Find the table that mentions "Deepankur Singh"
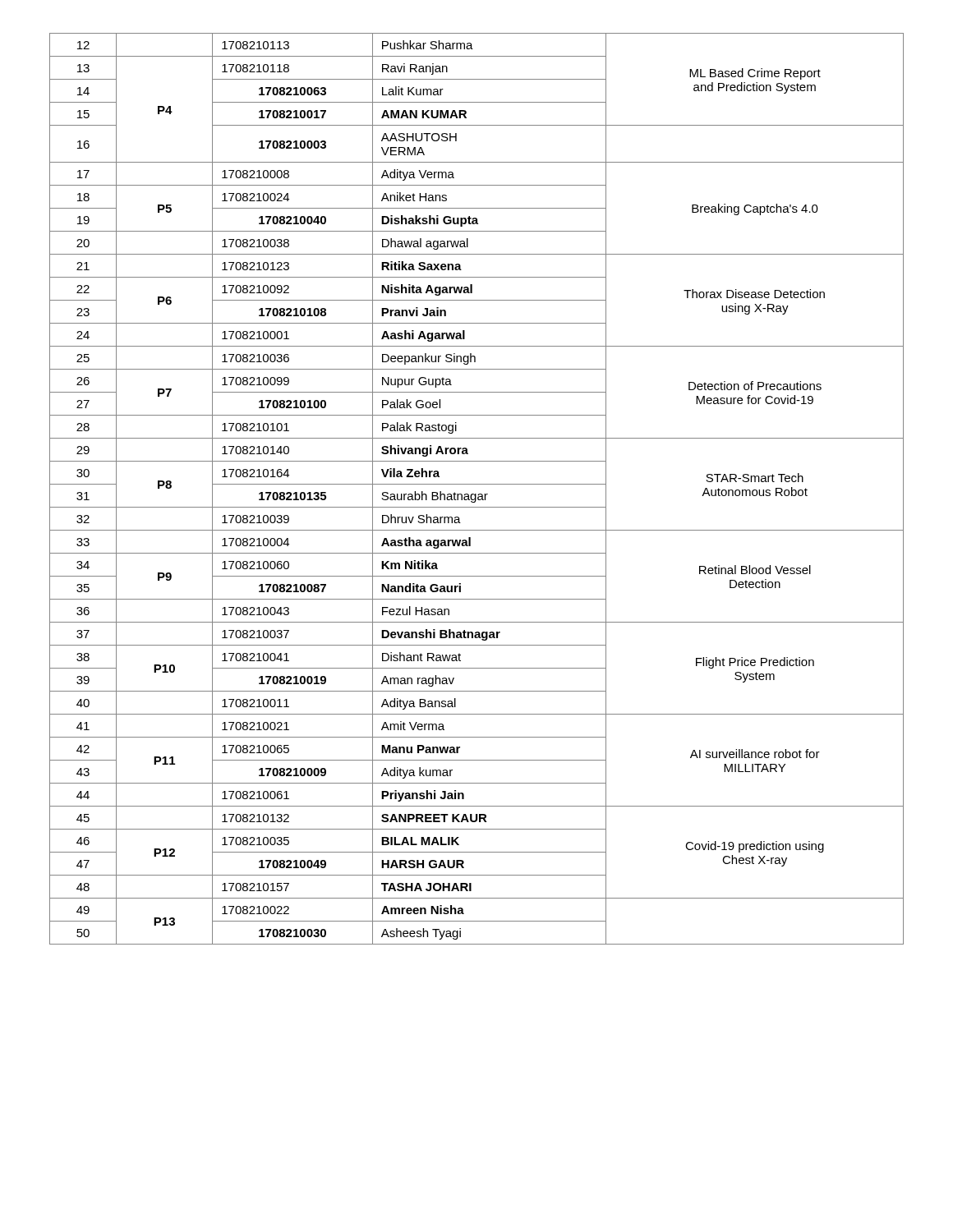Image resolution: width=953 pixels, height=1232 pixels. 476,489
